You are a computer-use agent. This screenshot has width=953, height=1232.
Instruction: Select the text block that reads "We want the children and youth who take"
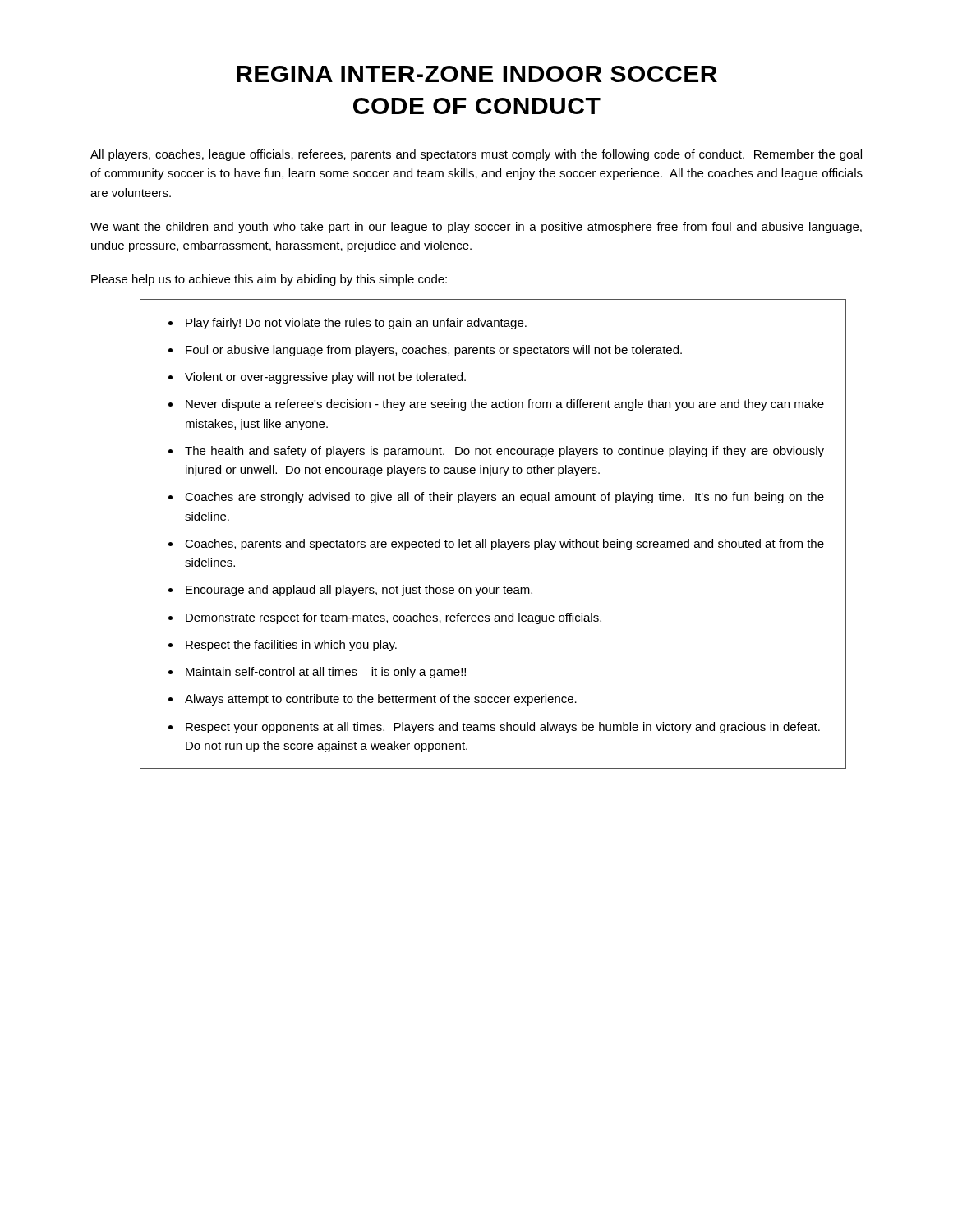[x=476, y=236]
